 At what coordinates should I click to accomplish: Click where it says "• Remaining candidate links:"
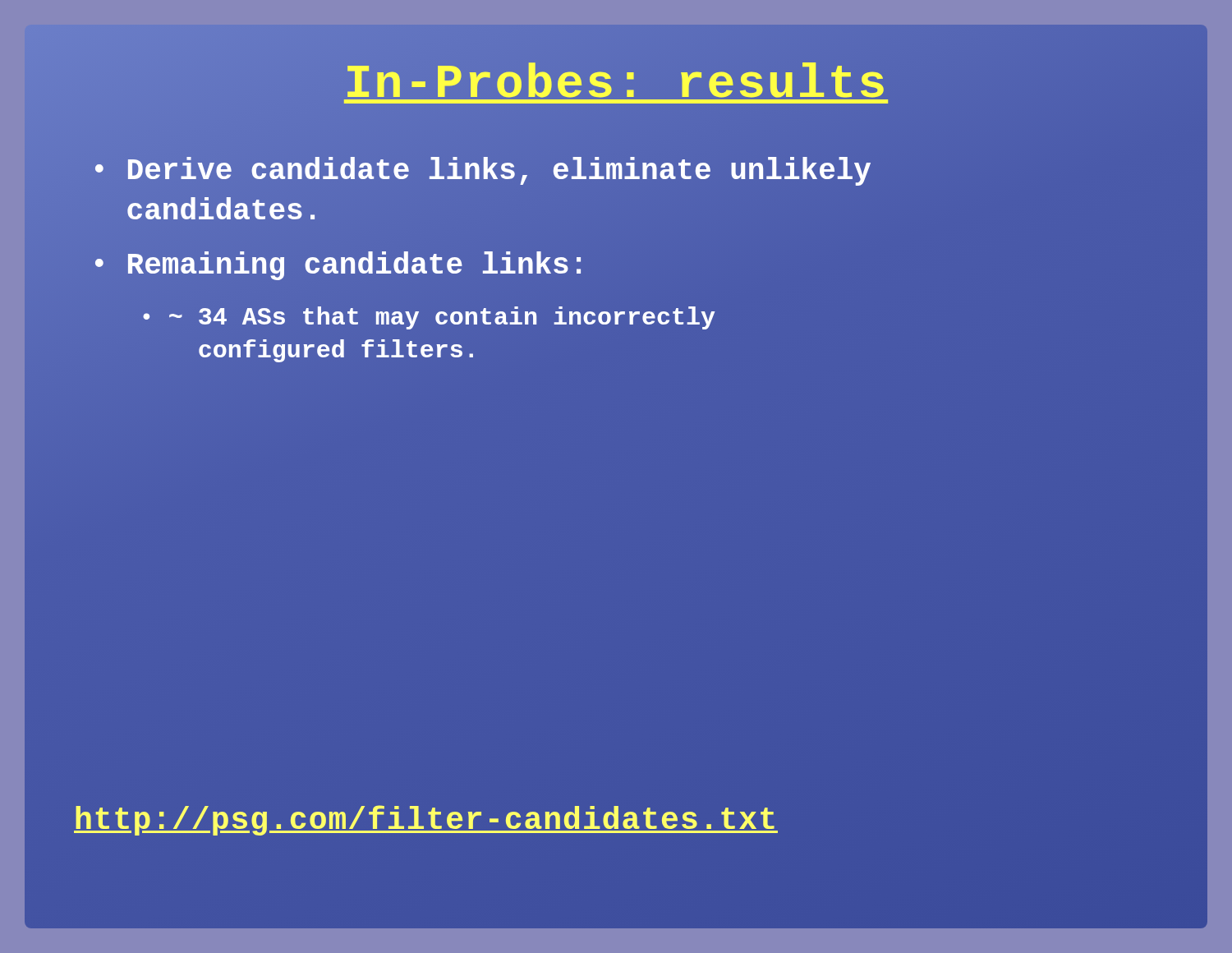(x=339, y=267)
